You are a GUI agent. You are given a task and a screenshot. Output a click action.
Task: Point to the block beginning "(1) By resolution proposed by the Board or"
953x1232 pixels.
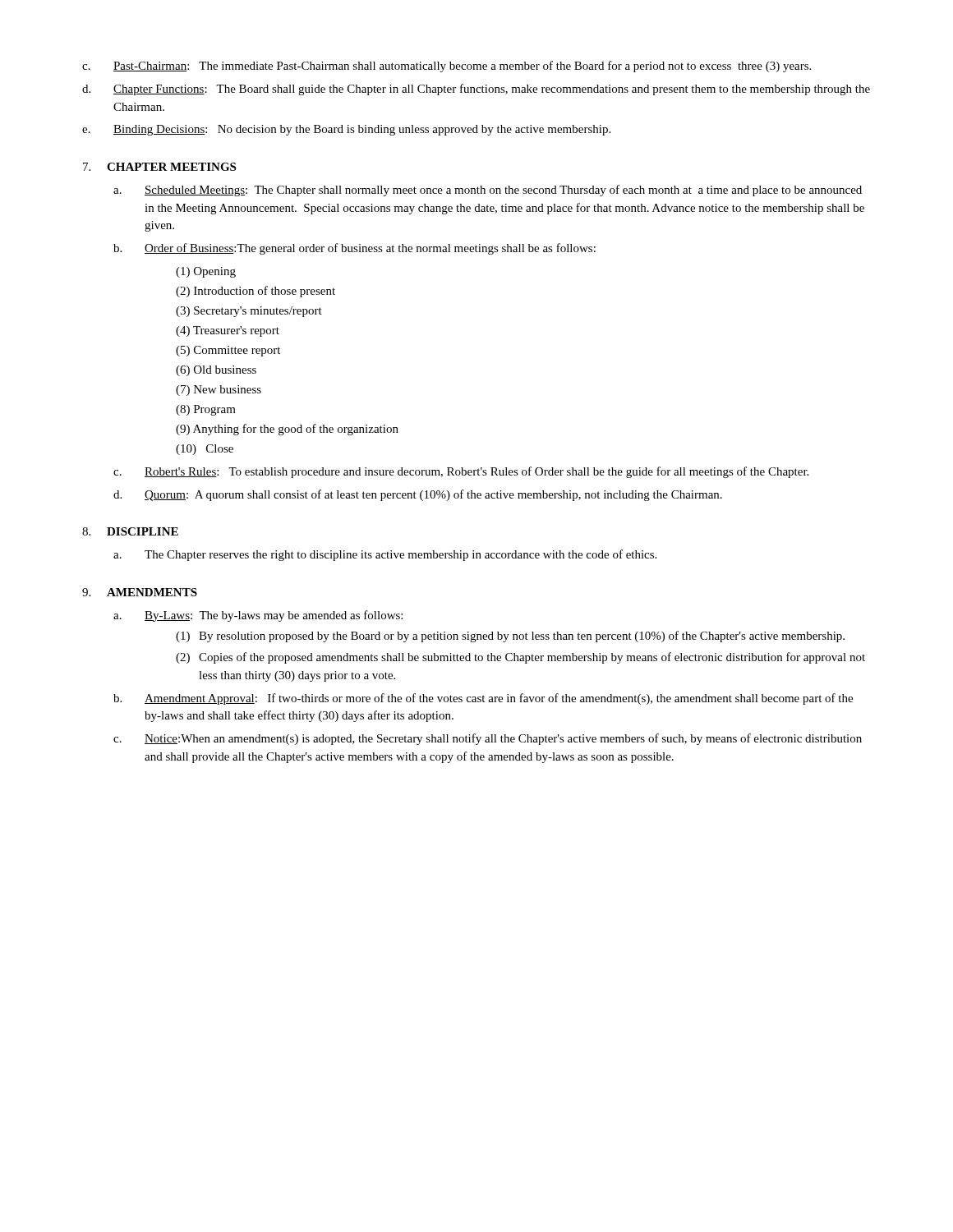pyautogui.click(x=511, y=637)
